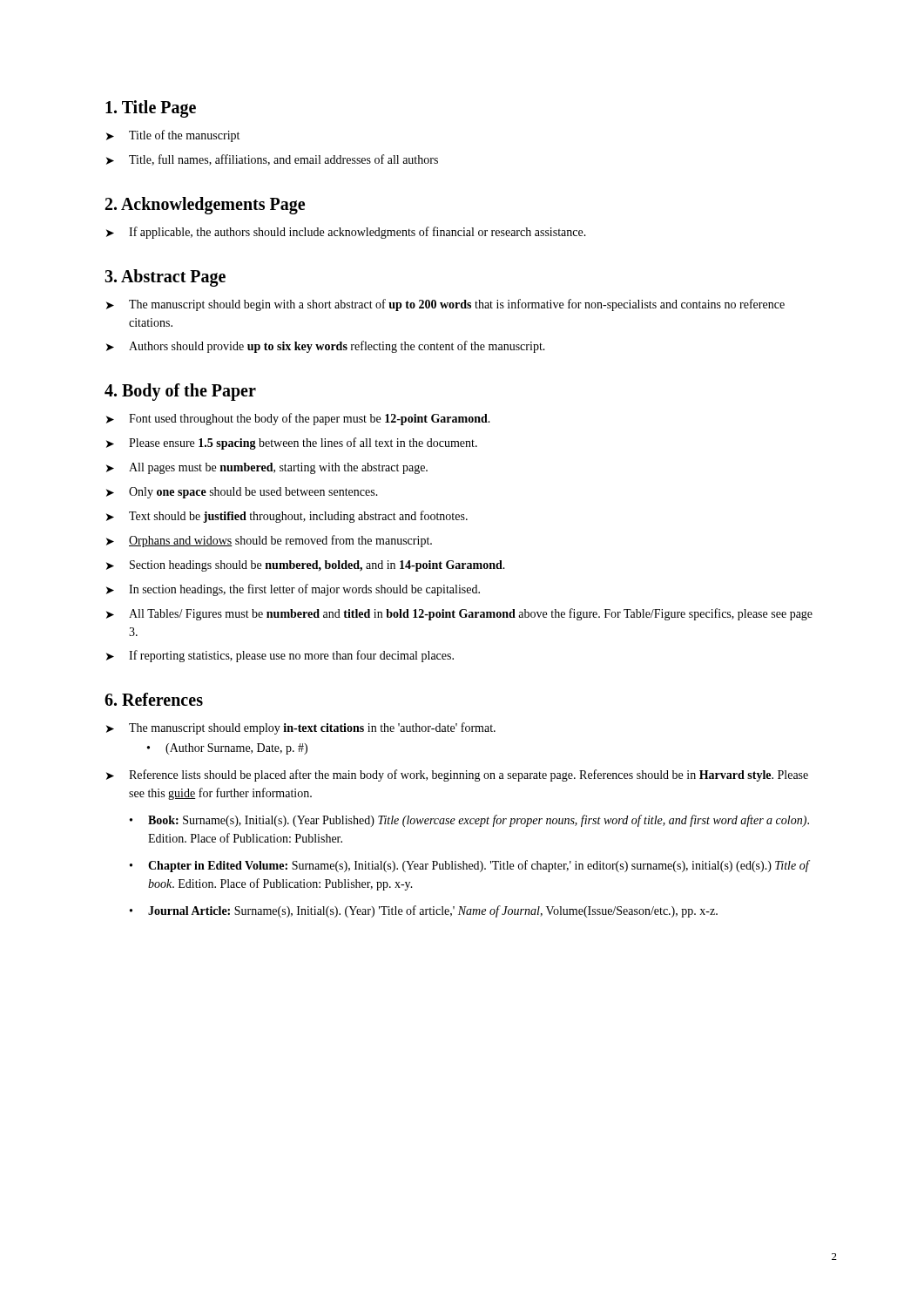Select the text starting "2. Acknowledgements Page"
The width and height of the screenshot is (924, 1307).
205,204
